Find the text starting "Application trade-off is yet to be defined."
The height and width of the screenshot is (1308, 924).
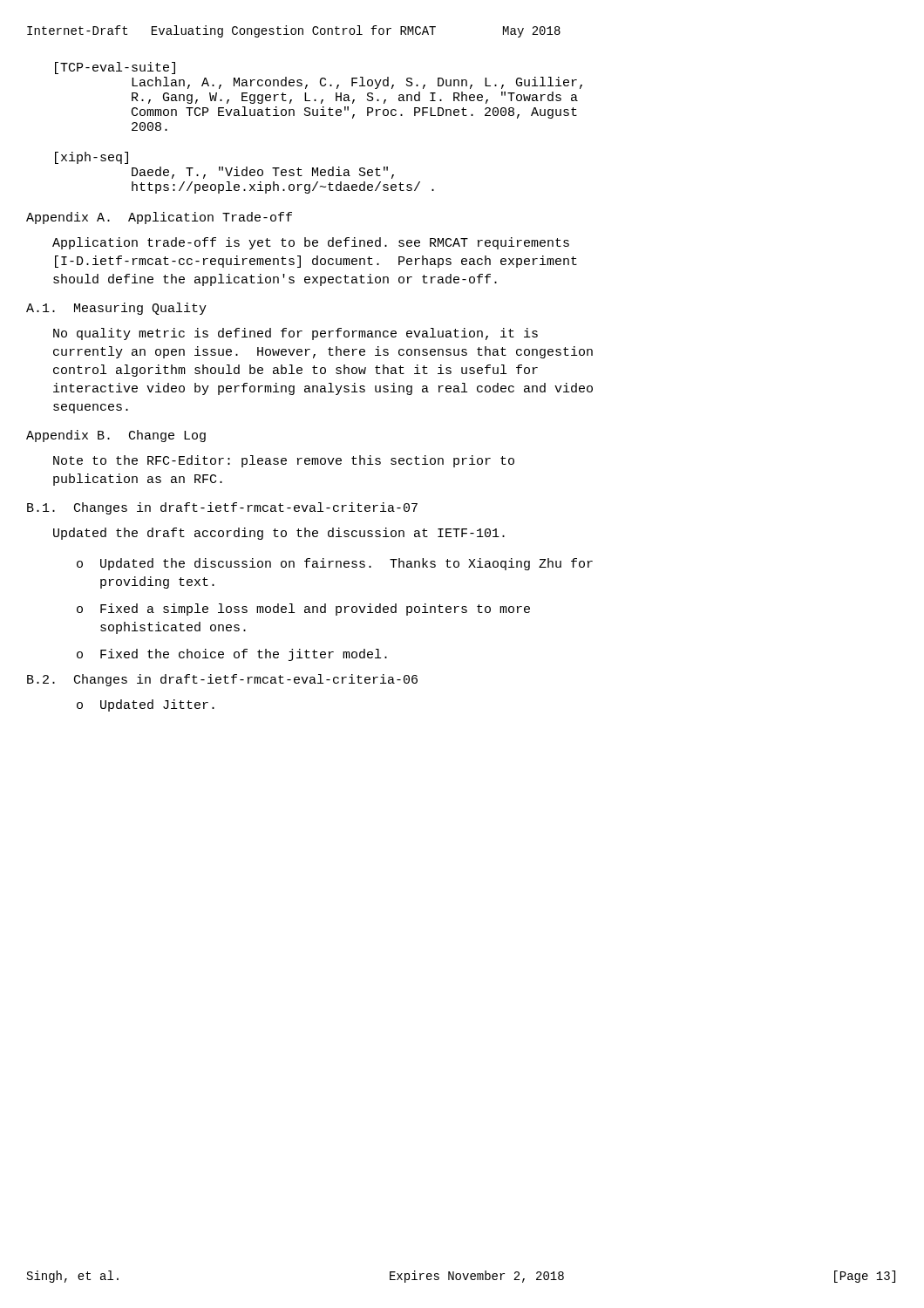[x=315, y=262]
